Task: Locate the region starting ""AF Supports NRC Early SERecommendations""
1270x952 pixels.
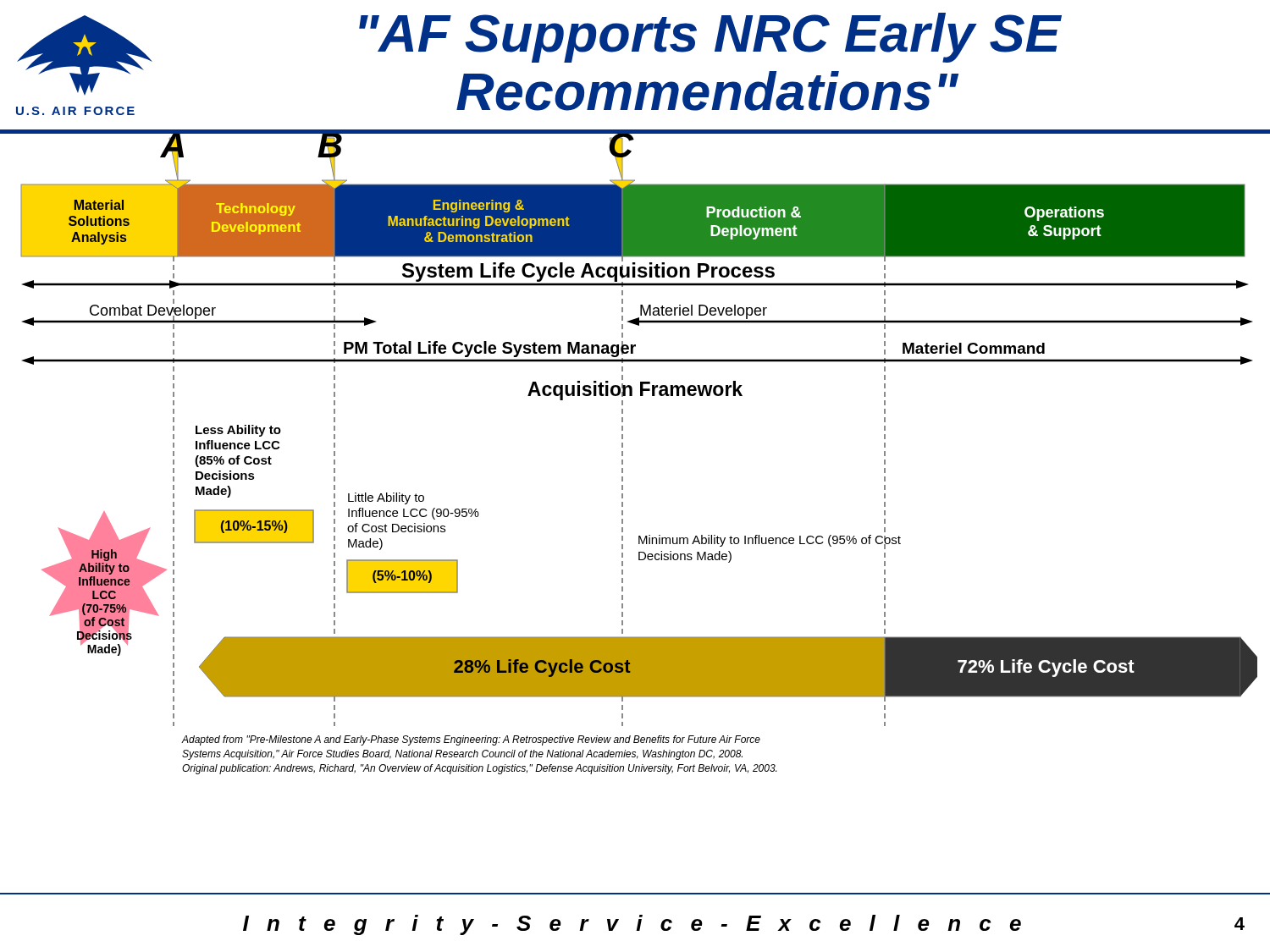Action: point(707,63)
